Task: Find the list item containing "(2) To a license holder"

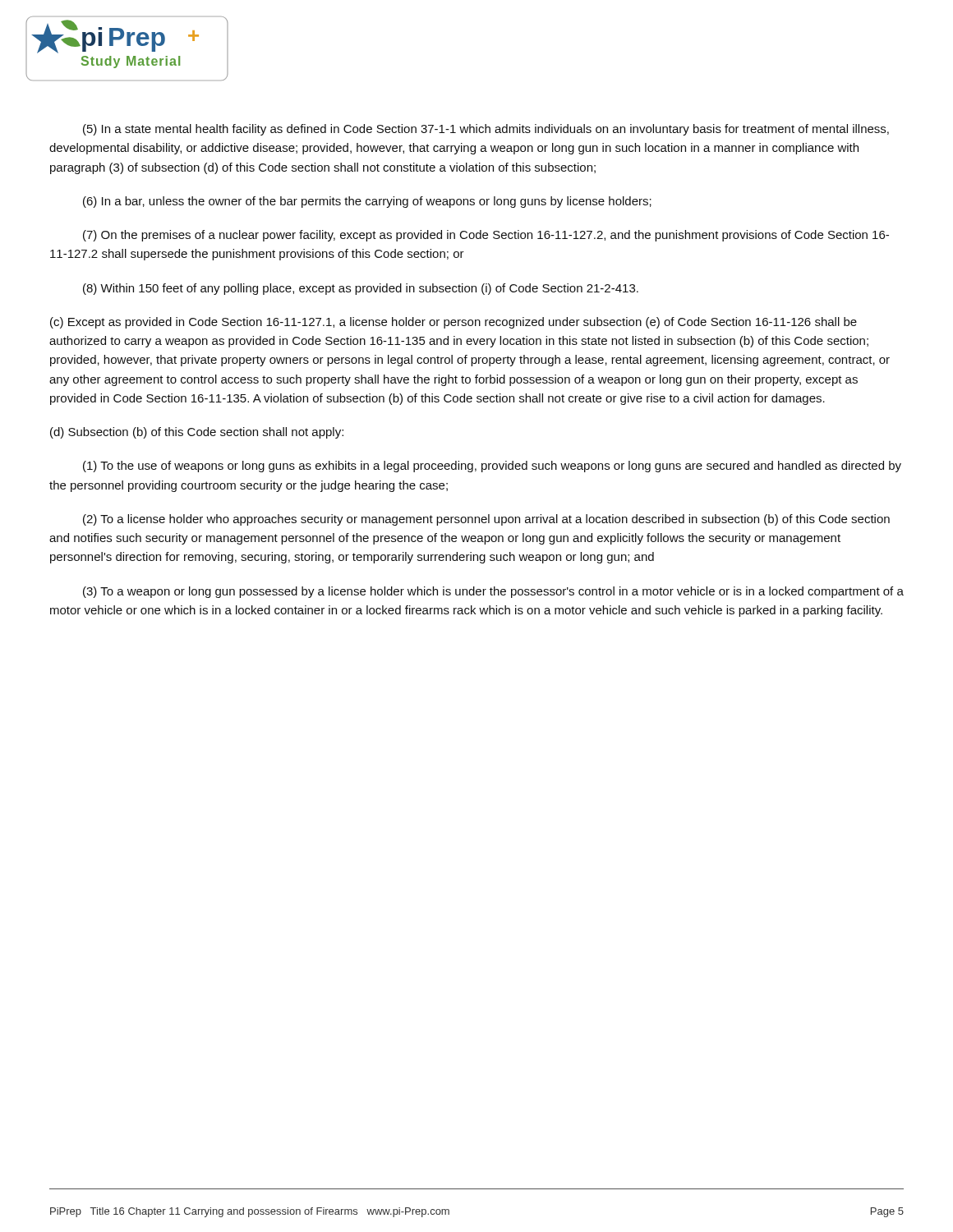Action: pyautogui.click(x=470, y=538)
